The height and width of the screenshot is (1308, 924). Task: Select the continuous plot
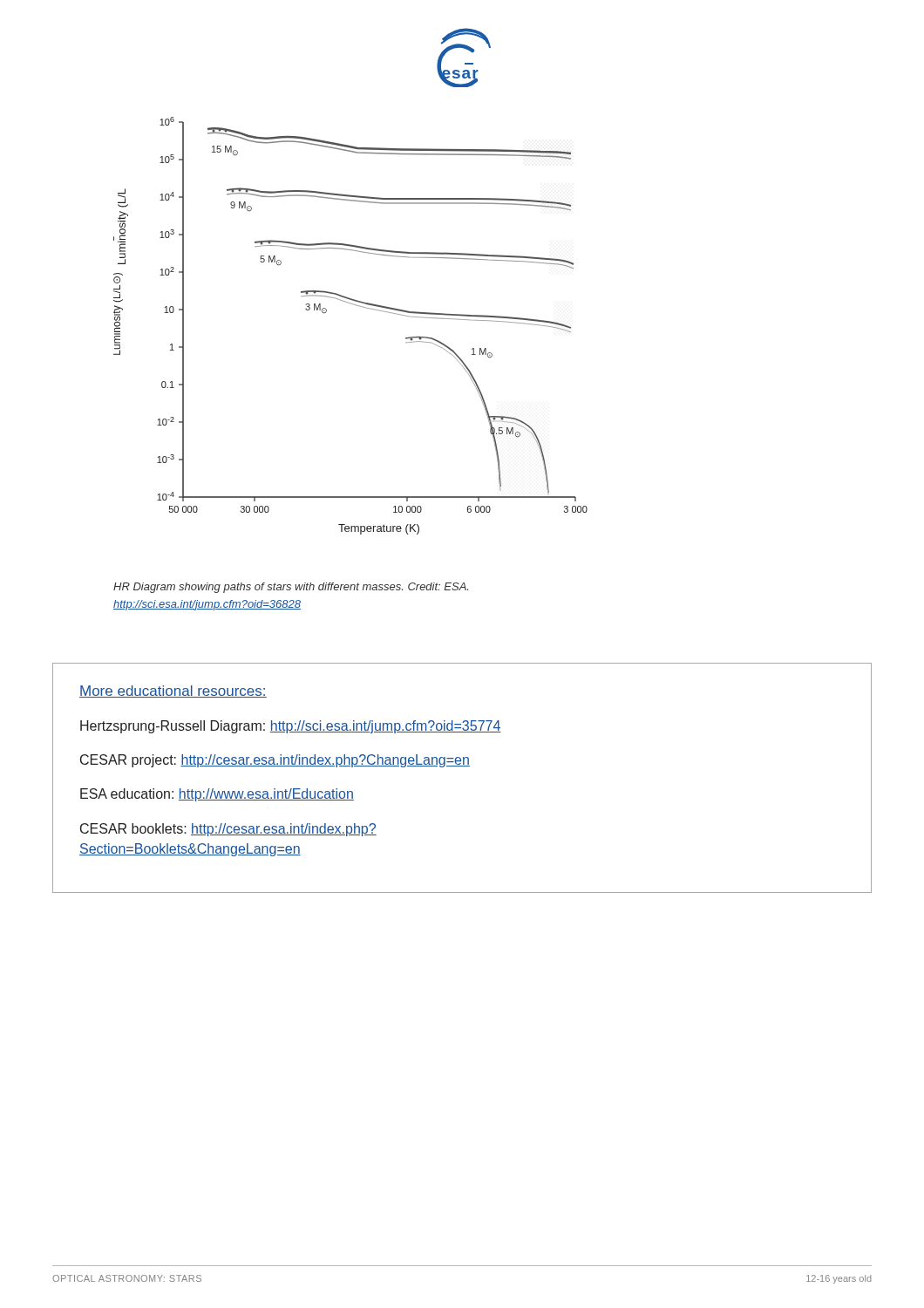tap(357, 329)
